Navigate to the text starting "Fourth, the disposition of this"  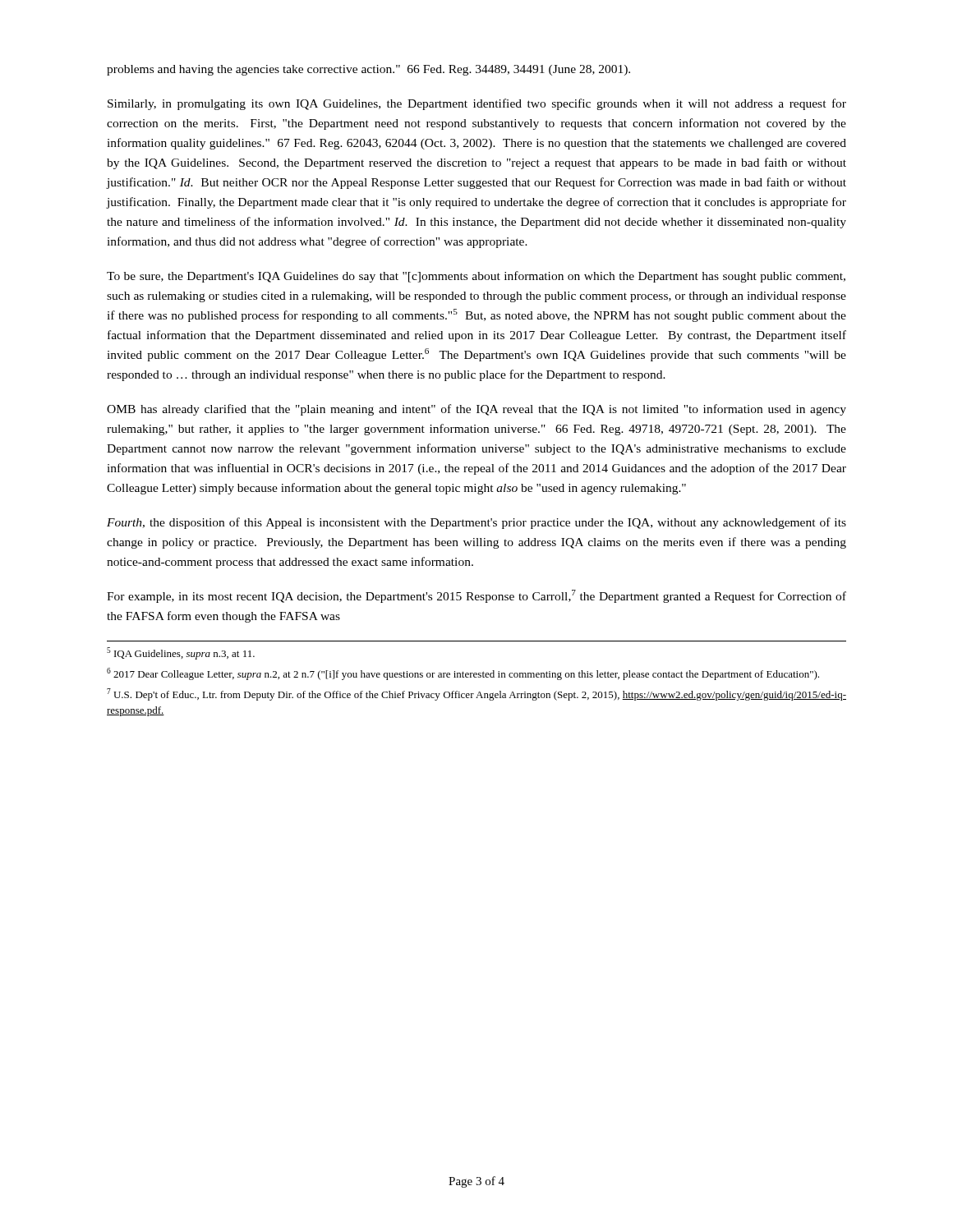476,542
